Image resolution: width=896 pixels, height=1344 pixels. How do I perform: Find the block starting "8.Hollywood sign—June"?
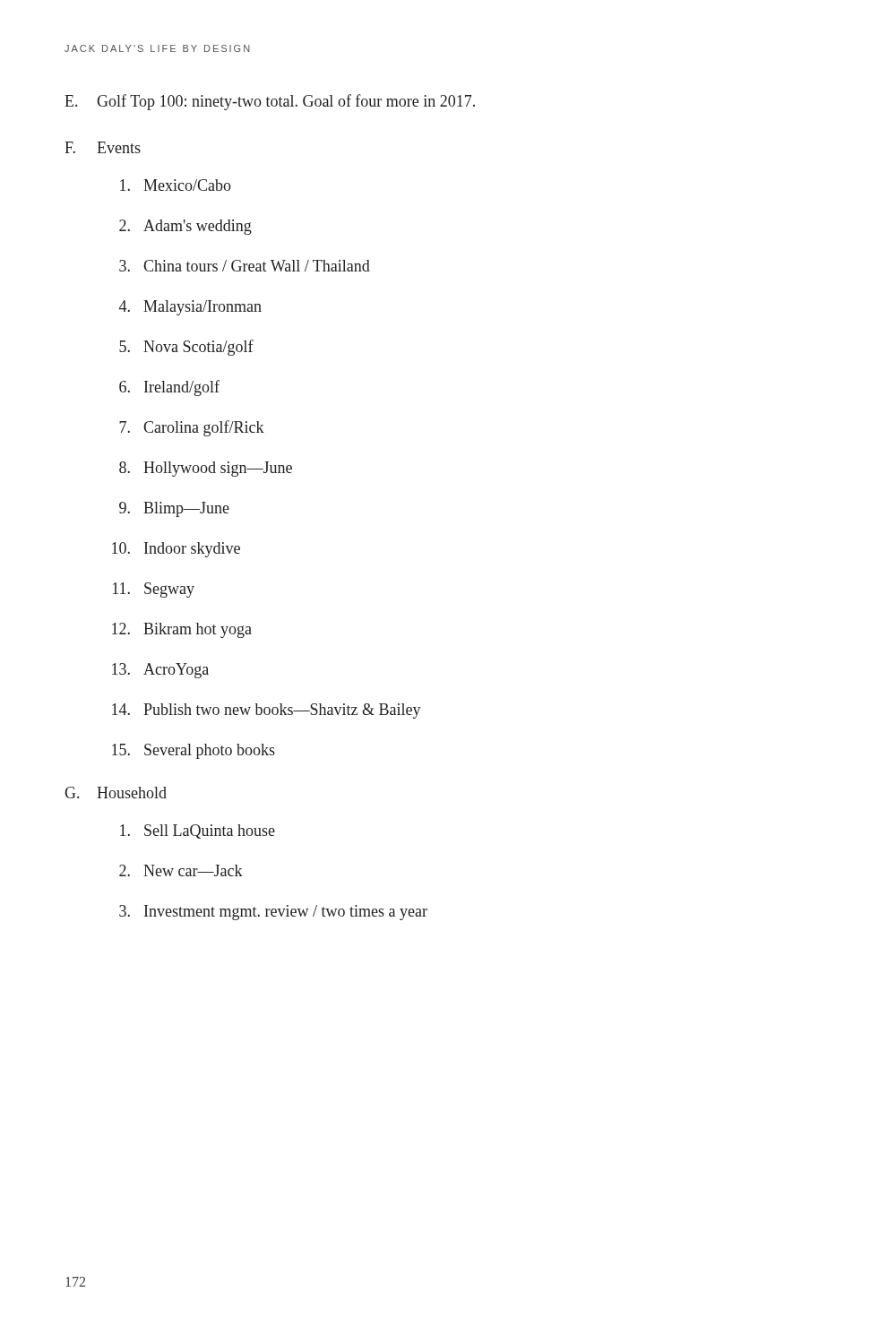[195, 468]
